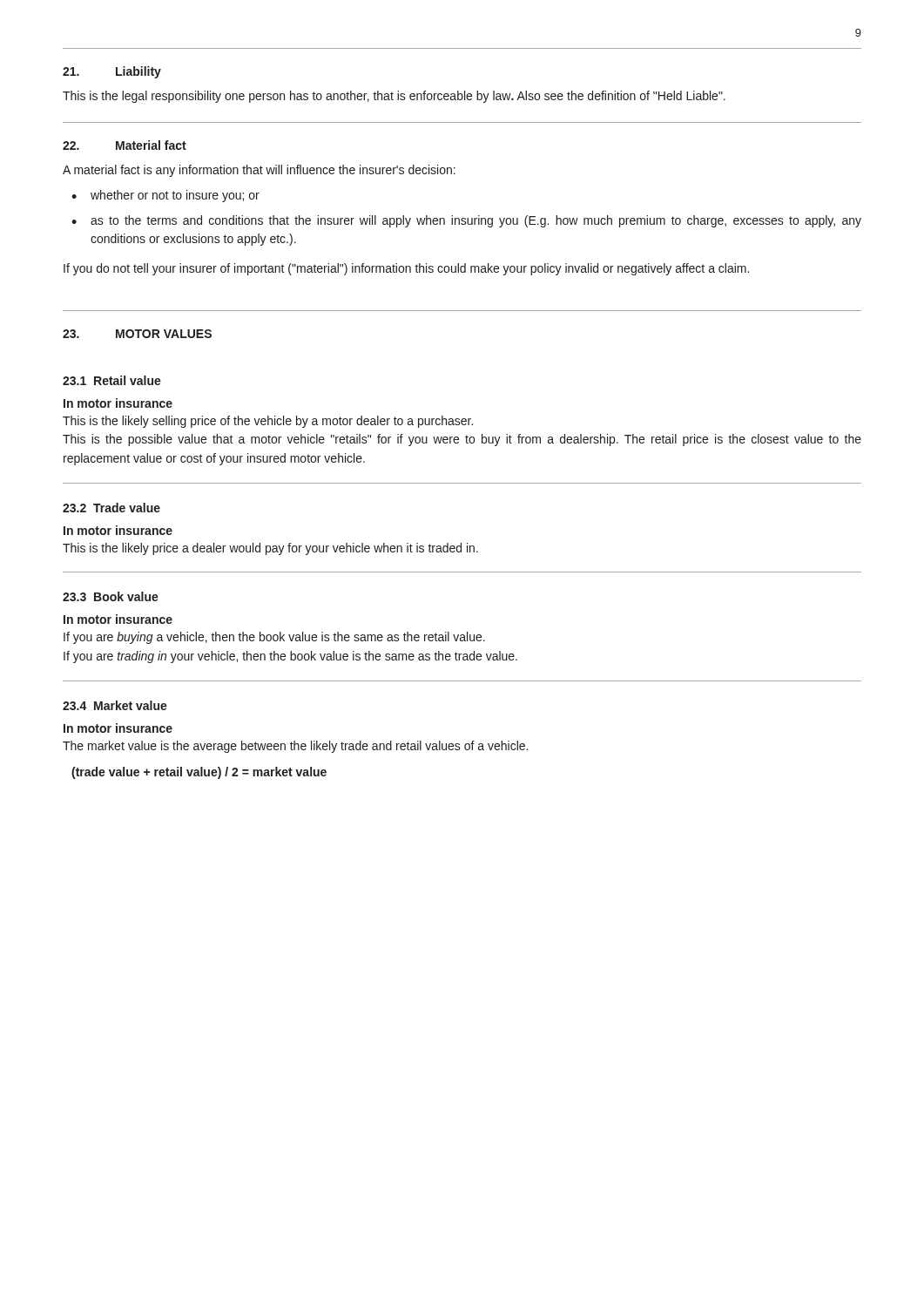The height and width of the screenshot is (1307, 924).
Task: Click on the list item containing "• whether or not to insure you; or"
Action: point(165,196)
